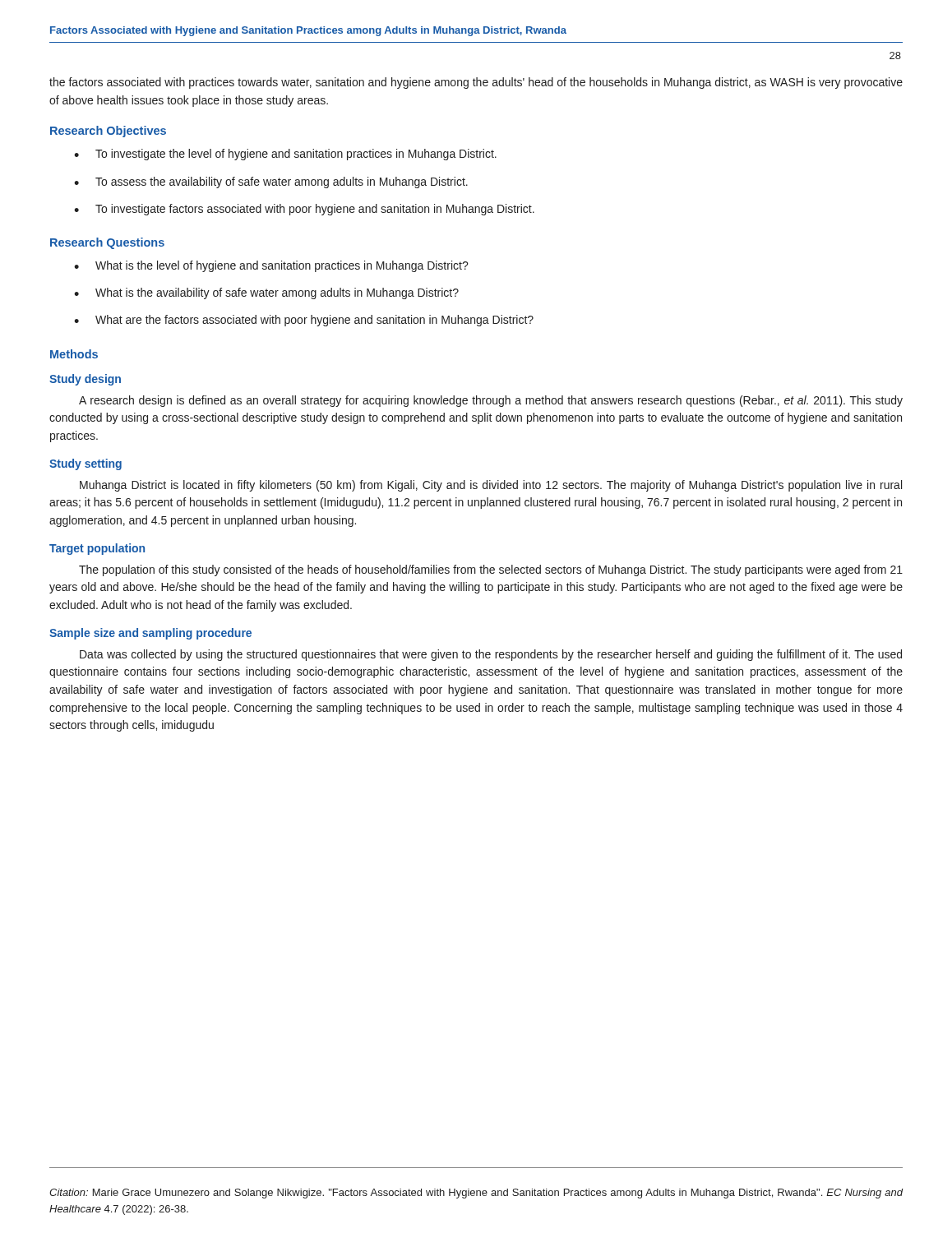Viewport: 952px width, 1233px height.
Task: Locate the text block with the text "A research design is"
Action: click(476, 418)
